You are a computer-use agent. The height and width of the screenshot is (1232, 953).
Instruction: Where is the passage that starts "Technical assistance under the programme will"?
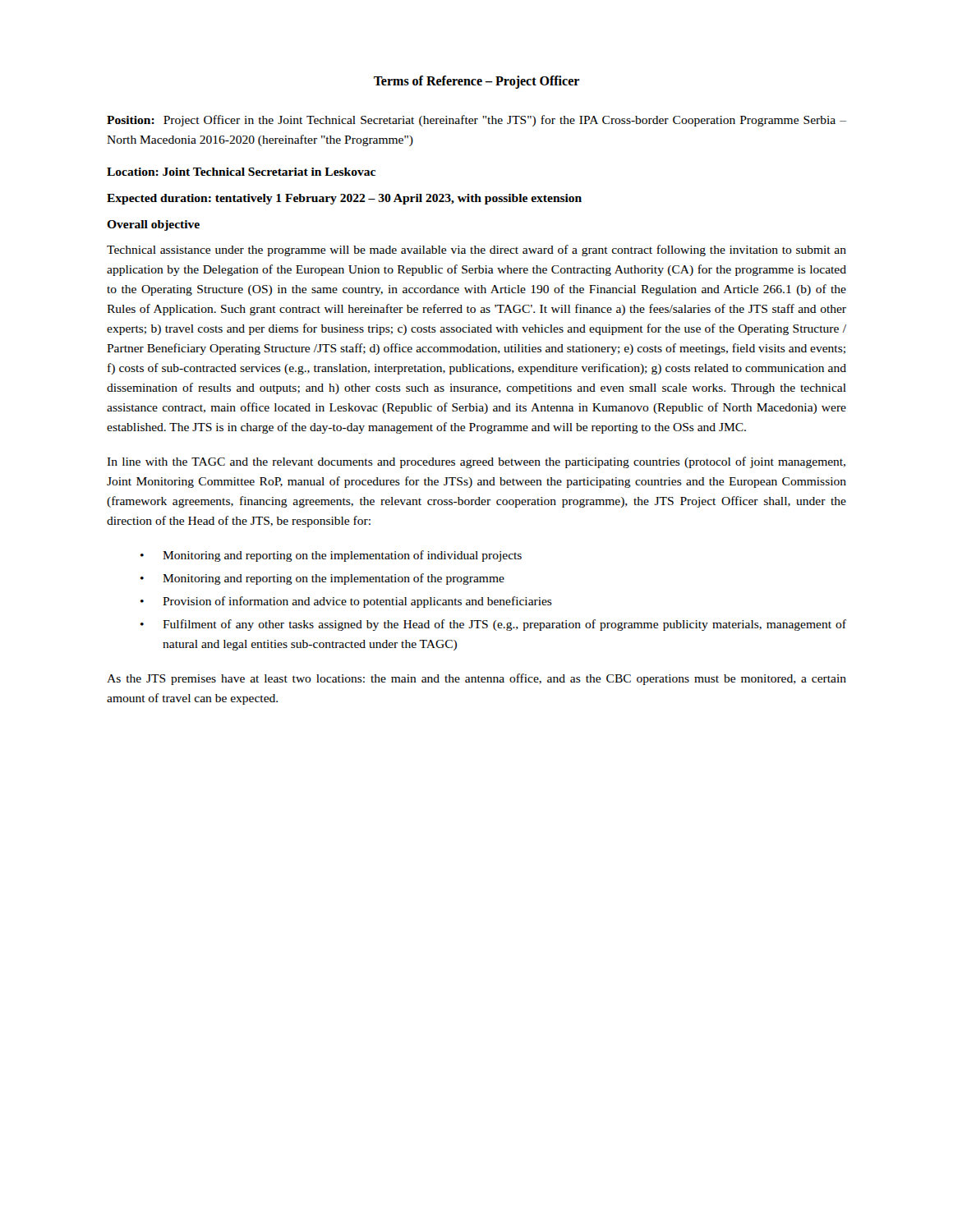476,338
